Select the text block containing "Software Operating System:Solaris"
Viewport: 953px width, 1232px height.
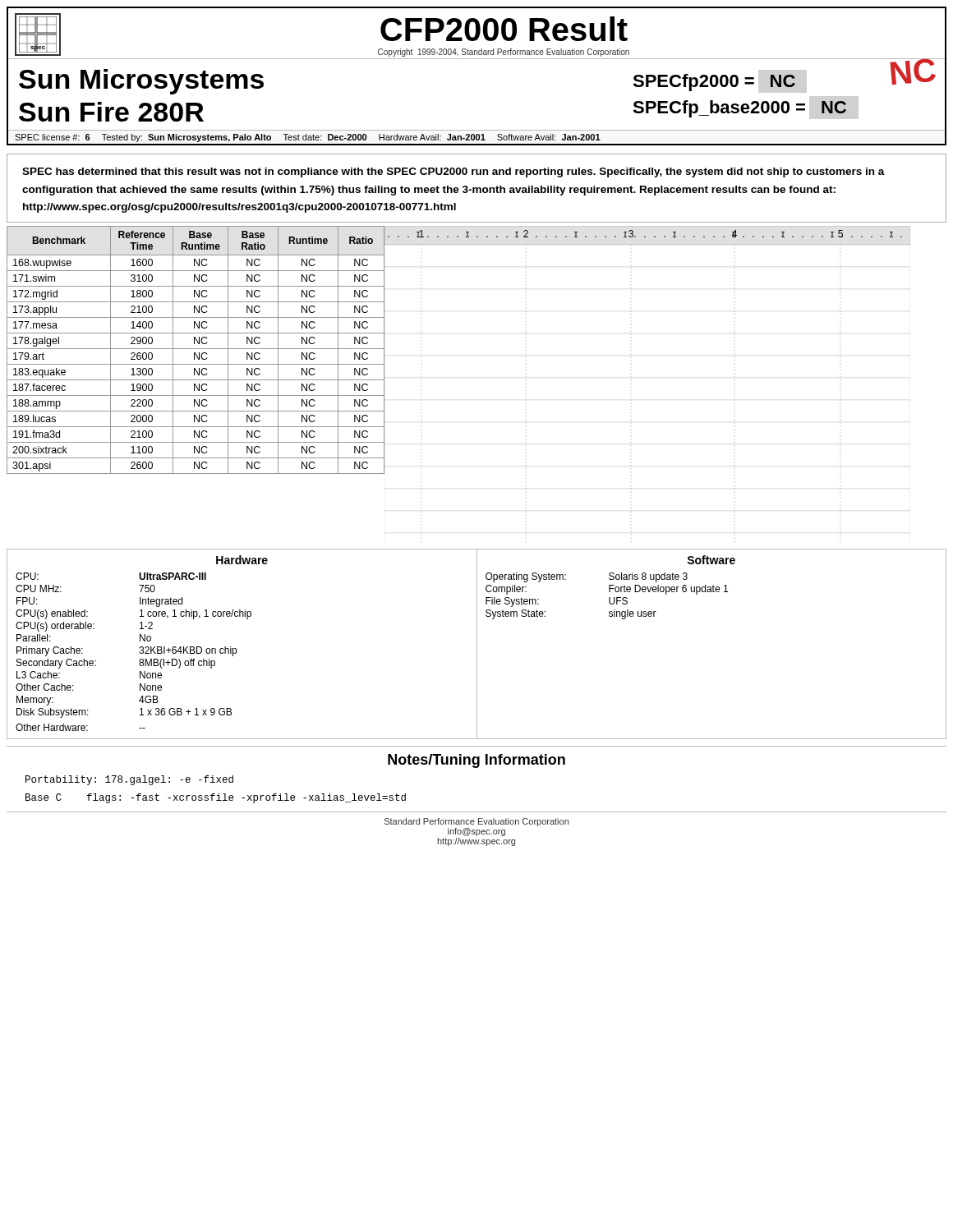pyautogui.click(x=711, y=587)
